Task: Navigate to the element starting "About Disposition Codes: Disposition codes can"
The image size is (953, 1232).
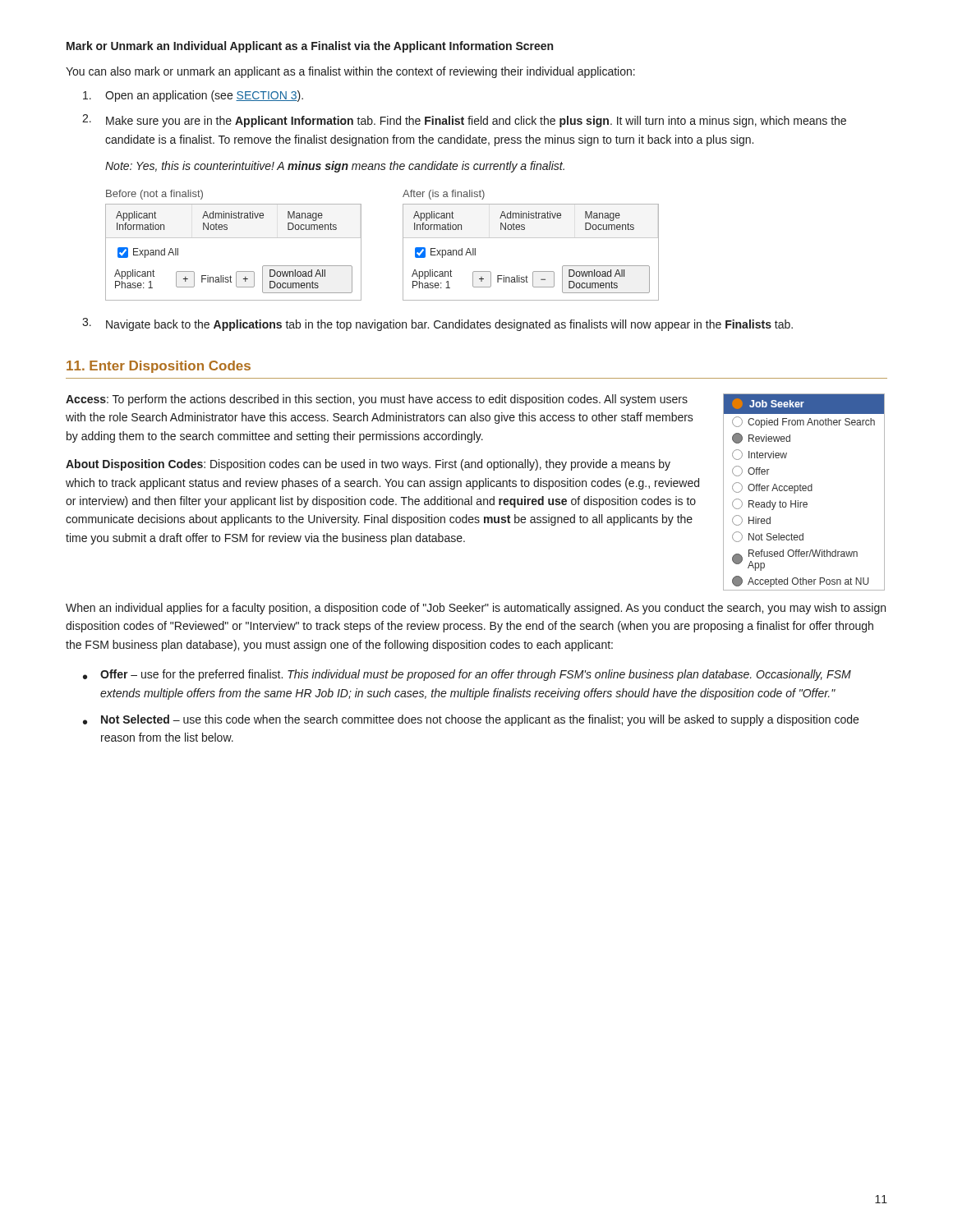Action: 383,501
